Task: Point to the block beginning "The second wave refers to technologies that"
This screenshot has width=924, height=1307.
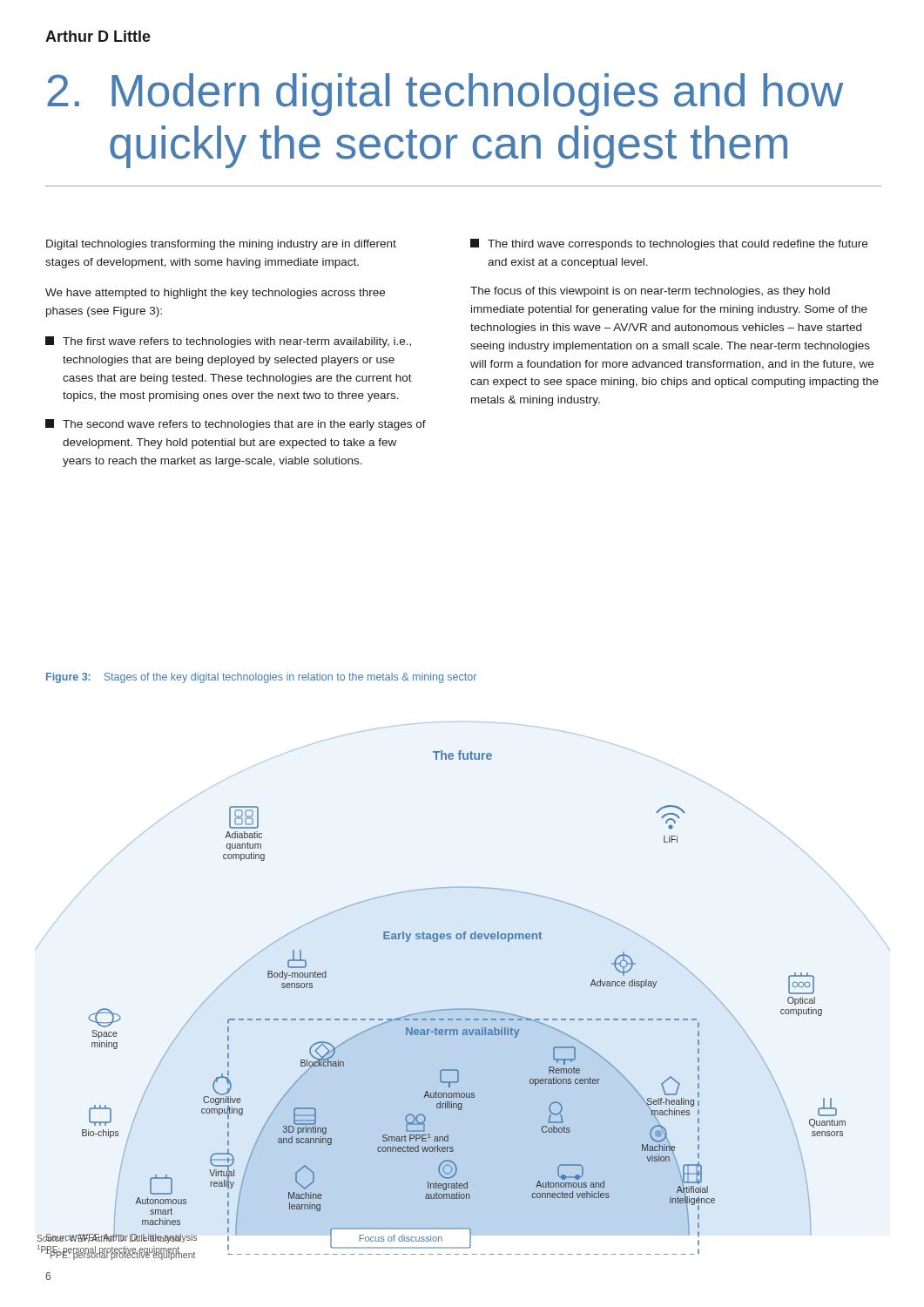Action: [x=236, y=443]
